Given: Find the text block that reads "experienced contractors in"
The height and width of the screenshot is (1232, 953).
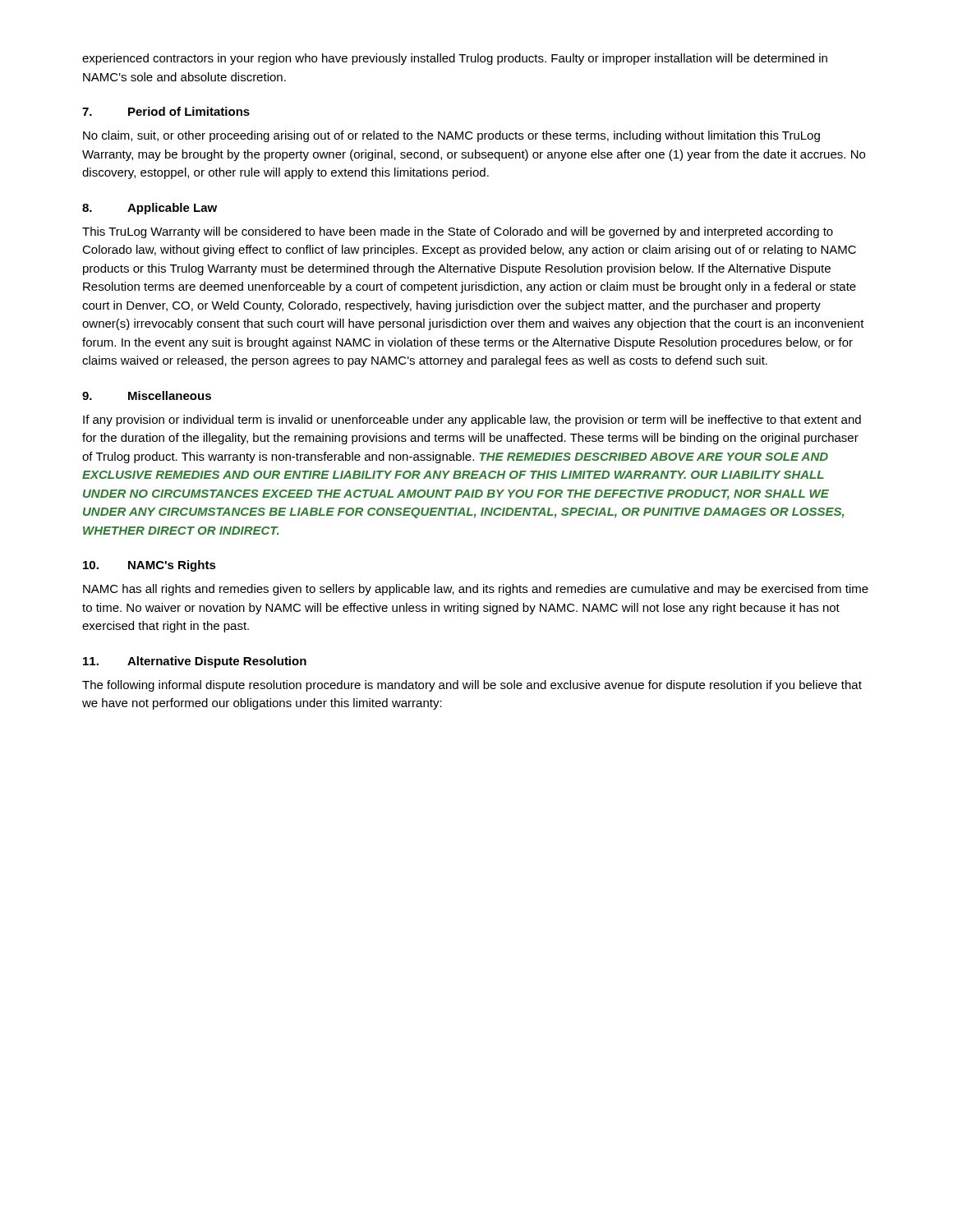Looking at the screenshot, I should (x=476, y=68).
